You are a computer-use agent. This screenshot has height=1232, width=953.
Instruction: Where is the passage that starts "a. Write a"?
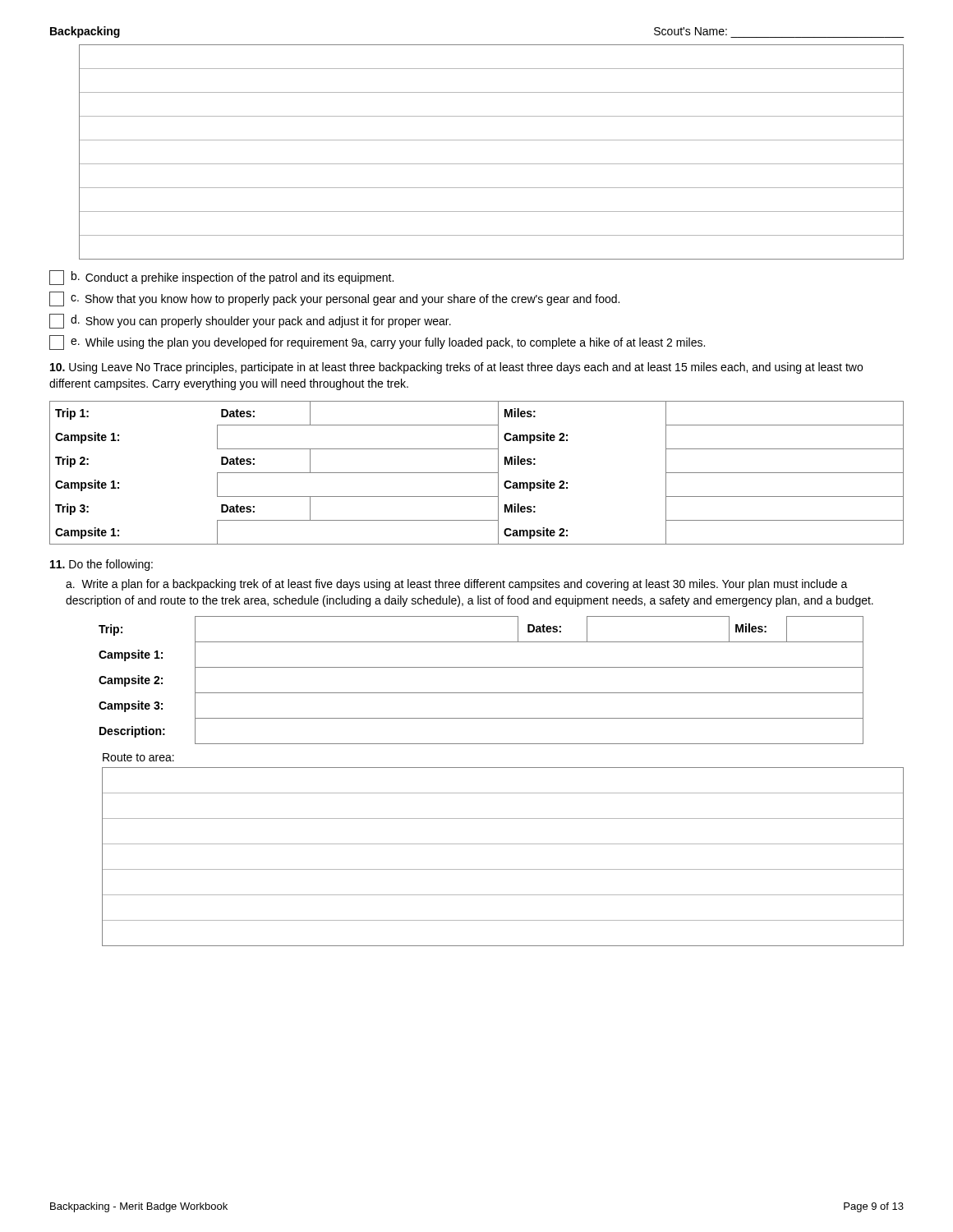470,592
